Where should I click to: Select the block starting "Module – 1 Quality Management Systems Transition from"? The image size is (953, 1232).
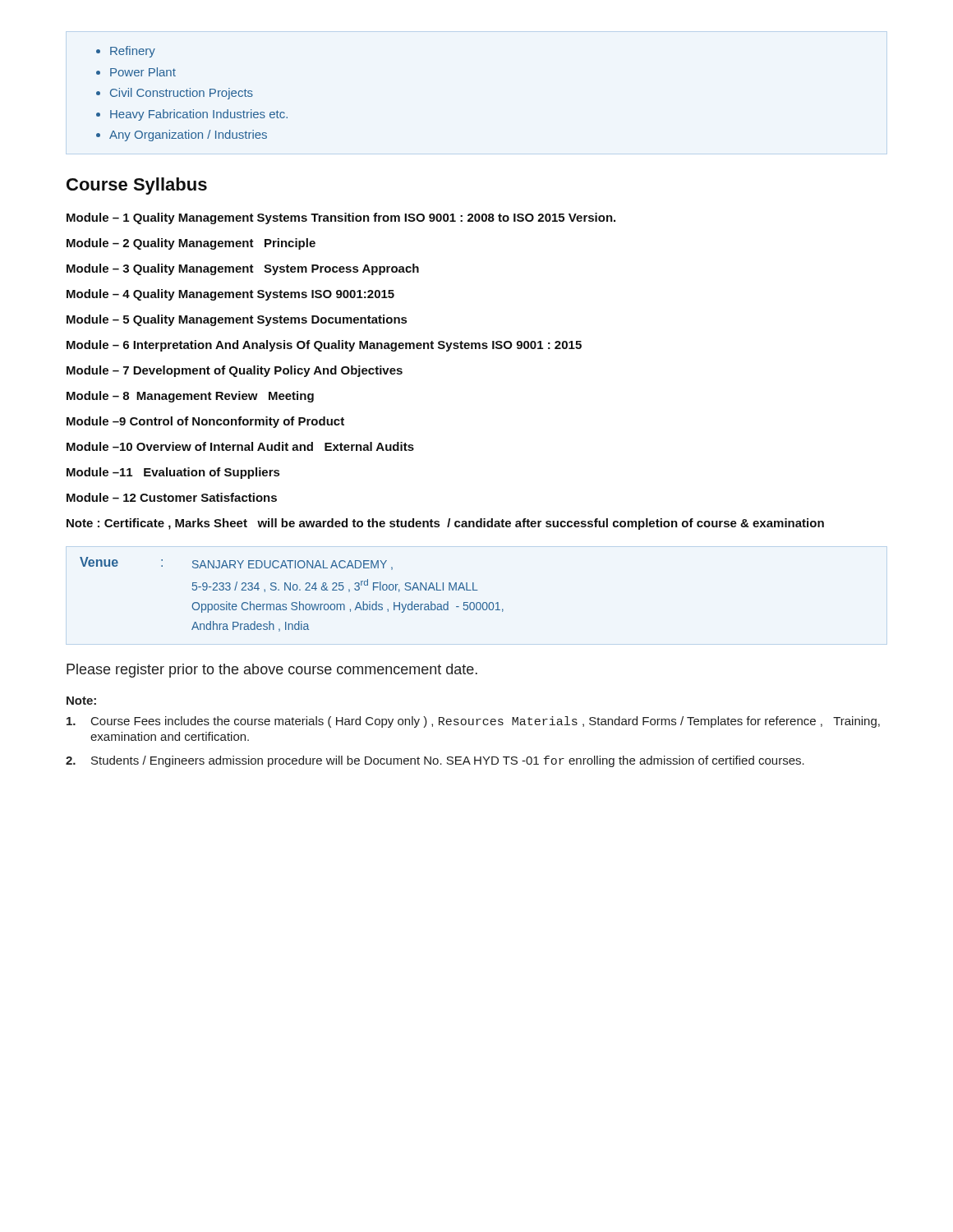click(x=341, y=217)
